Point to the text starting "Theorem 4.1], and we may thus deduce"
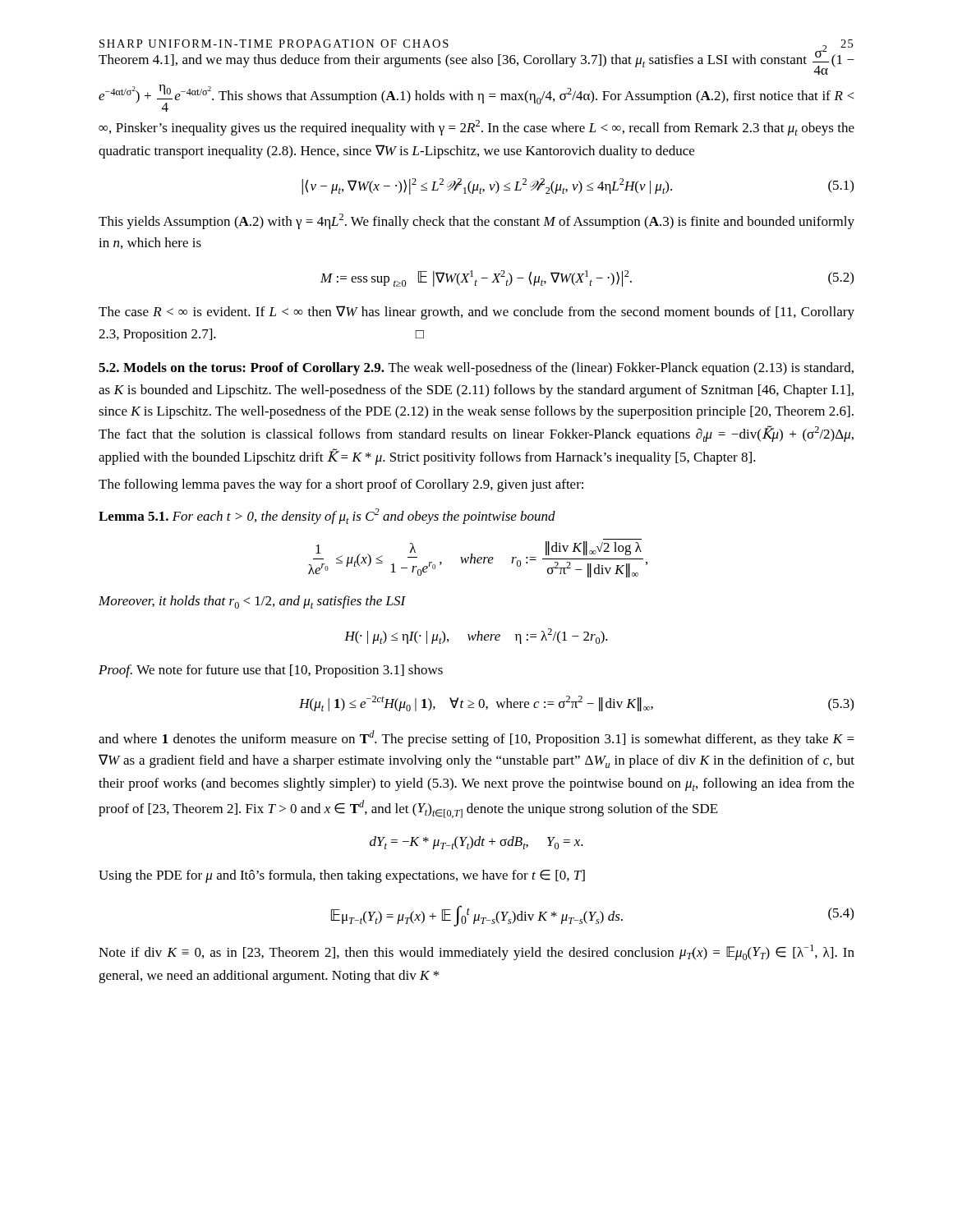This screenshot has height=1232, width=953. click(476, 102)
